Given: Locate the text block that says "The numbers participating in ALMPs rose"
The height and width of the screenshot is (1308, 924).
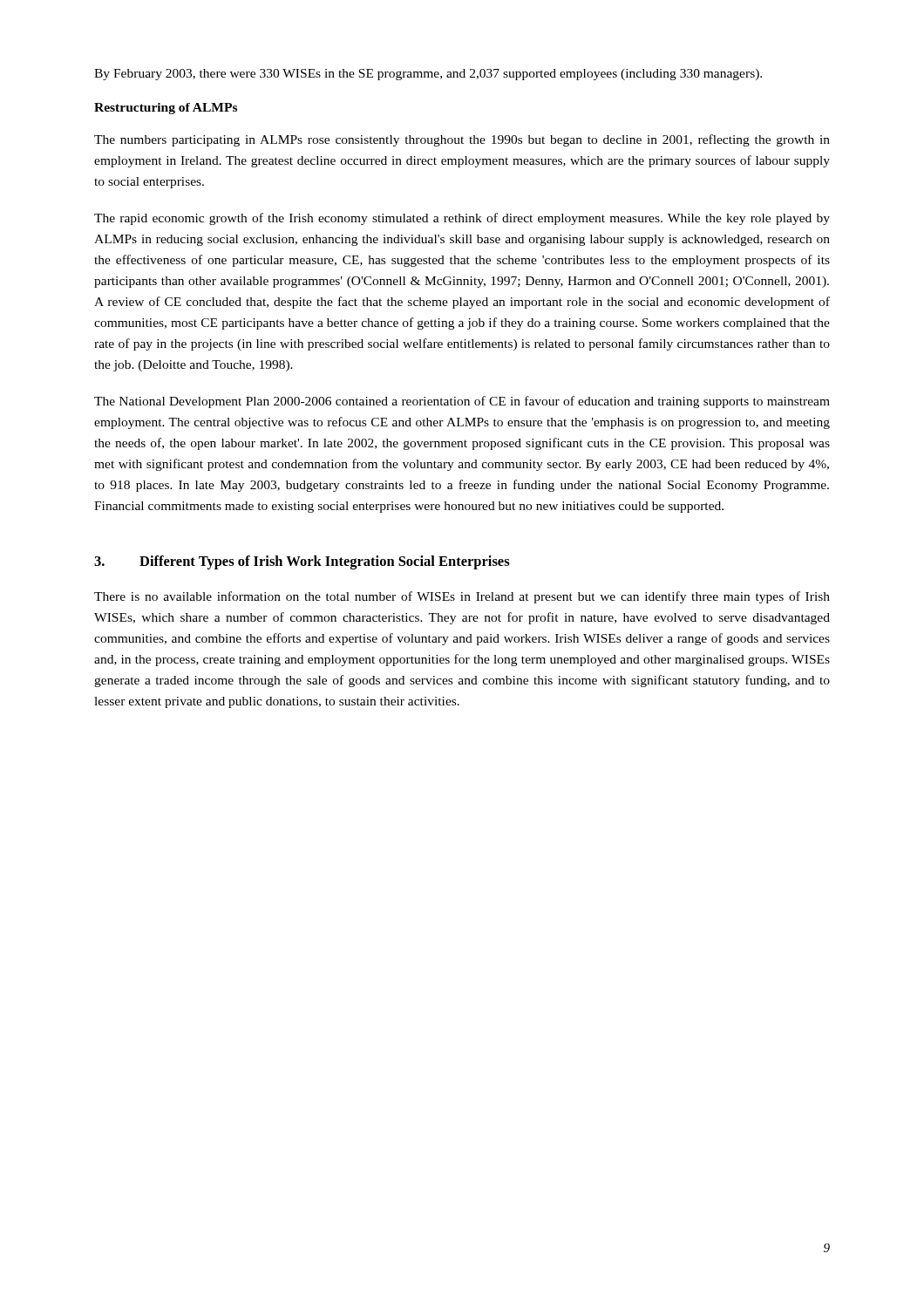Looking at the screenshot, I should pos(462,160).
